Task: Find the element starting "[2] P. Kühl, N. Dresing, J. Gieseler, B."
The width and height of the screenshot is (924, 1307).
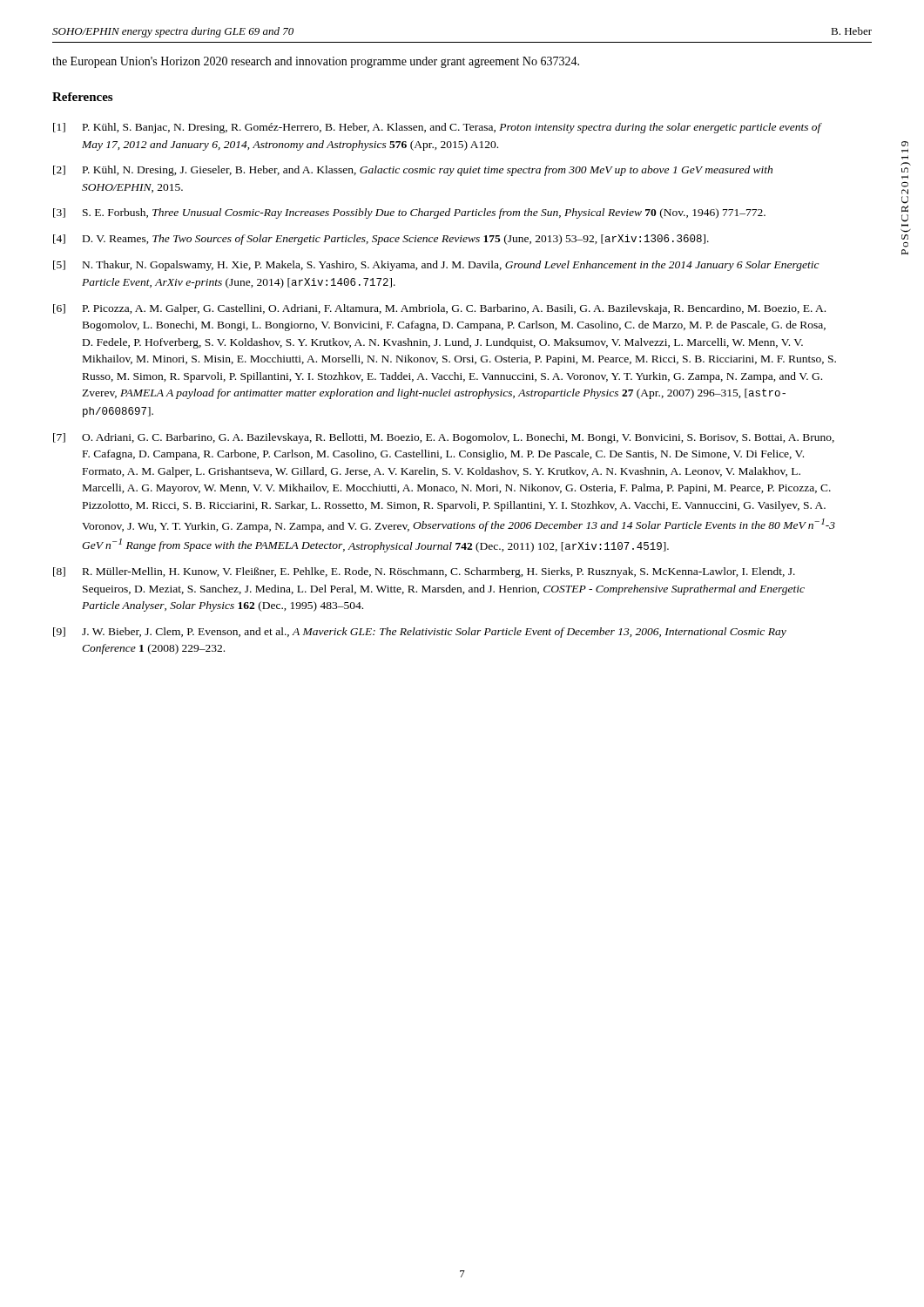Action: 445,178
